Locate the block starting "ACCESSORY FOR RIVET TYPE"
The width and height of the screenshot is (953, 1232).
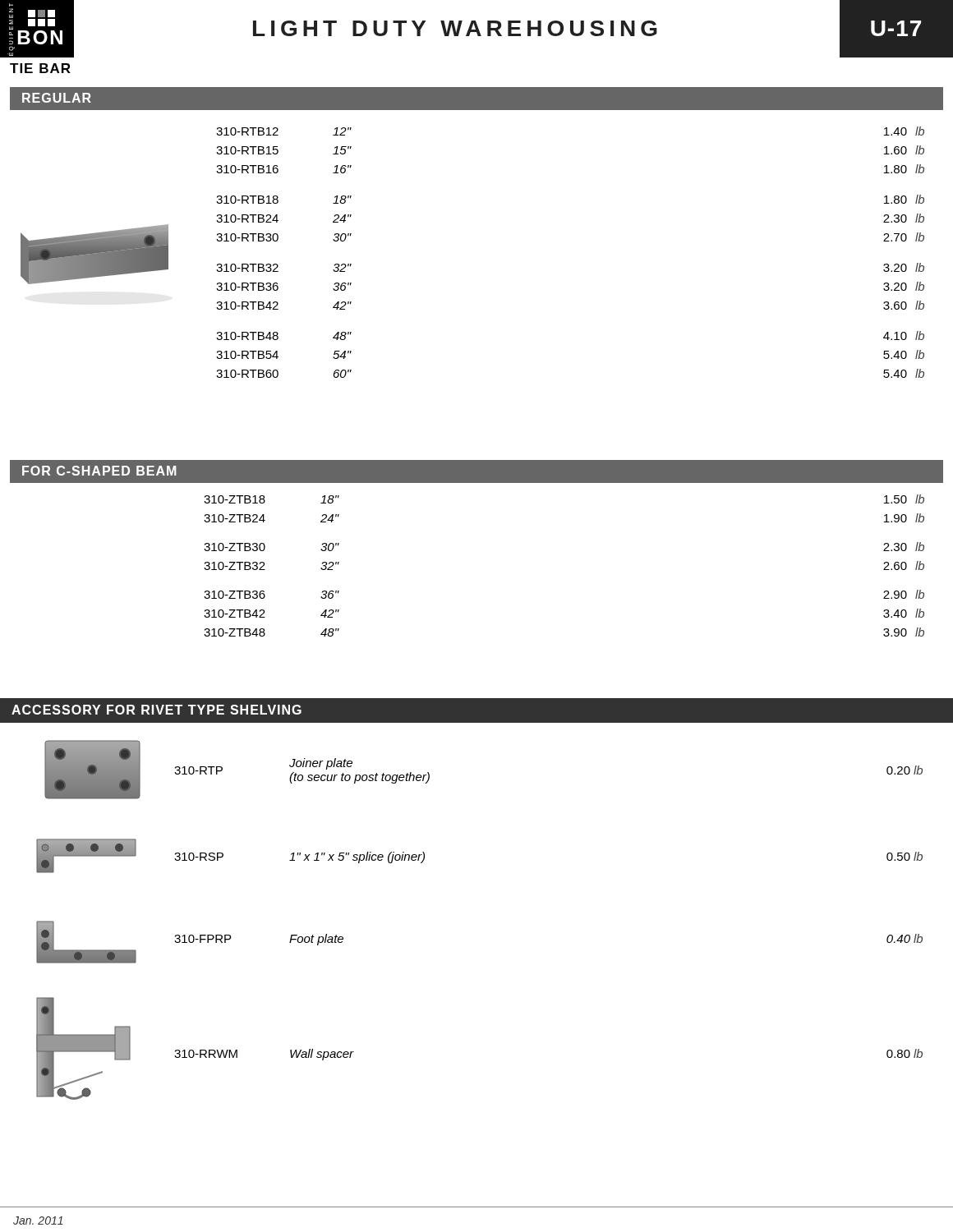[157, 710]
